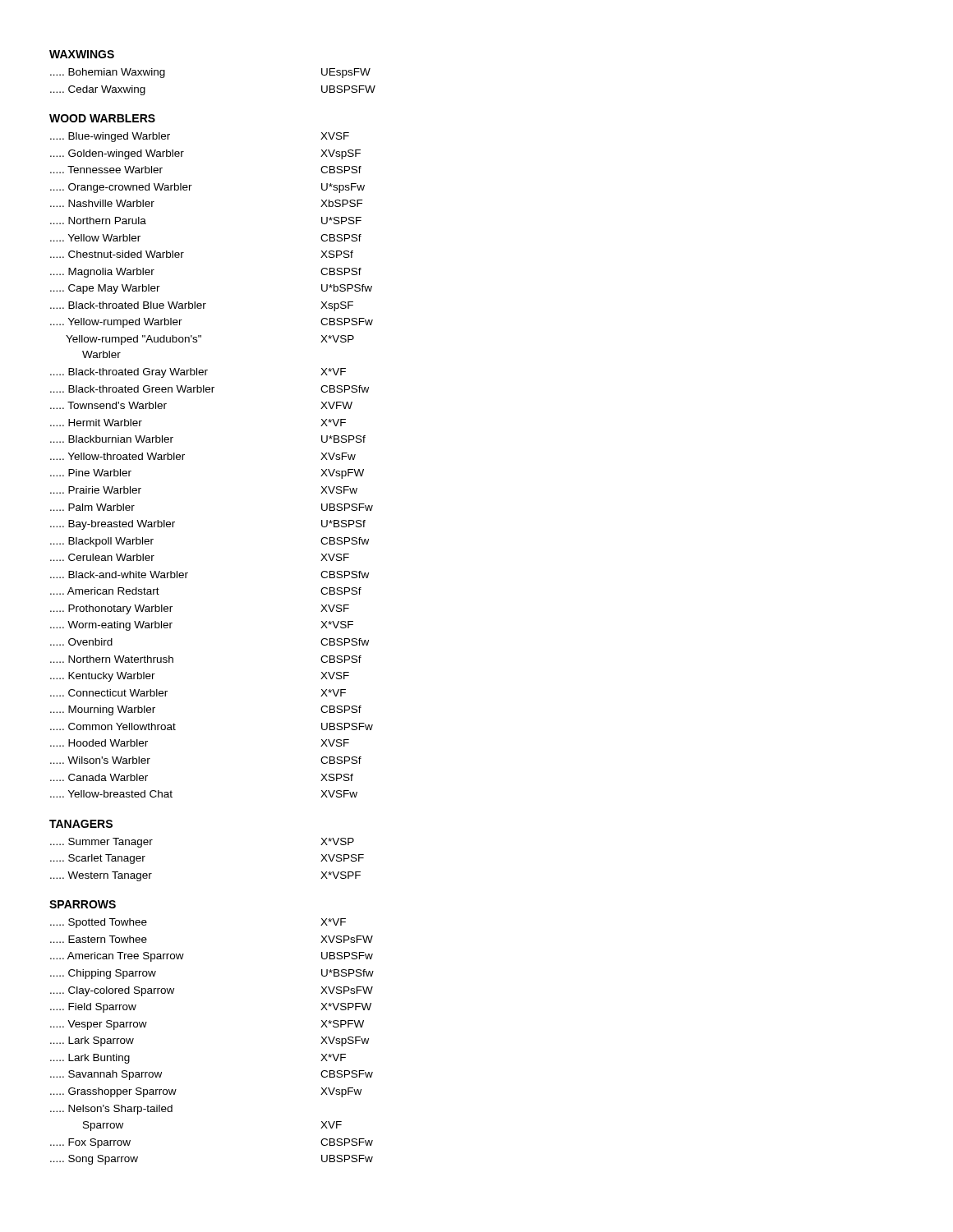
Task: Click on the block starting "..... Prothonotary Warbler XVSF"
Action: click(119, 609)
